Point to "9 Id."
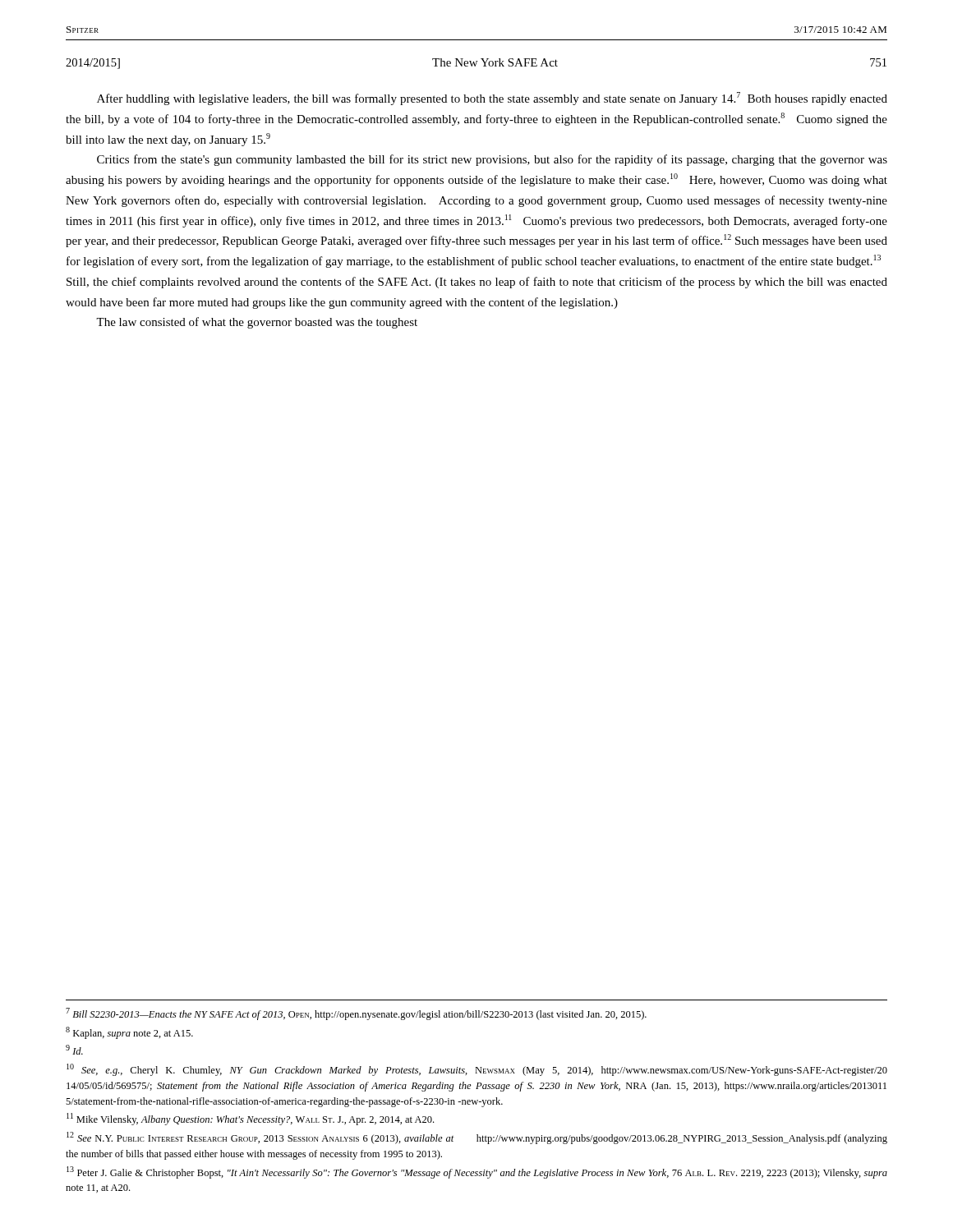This screenshot has height=1232, width=953. pos(75,1051)
